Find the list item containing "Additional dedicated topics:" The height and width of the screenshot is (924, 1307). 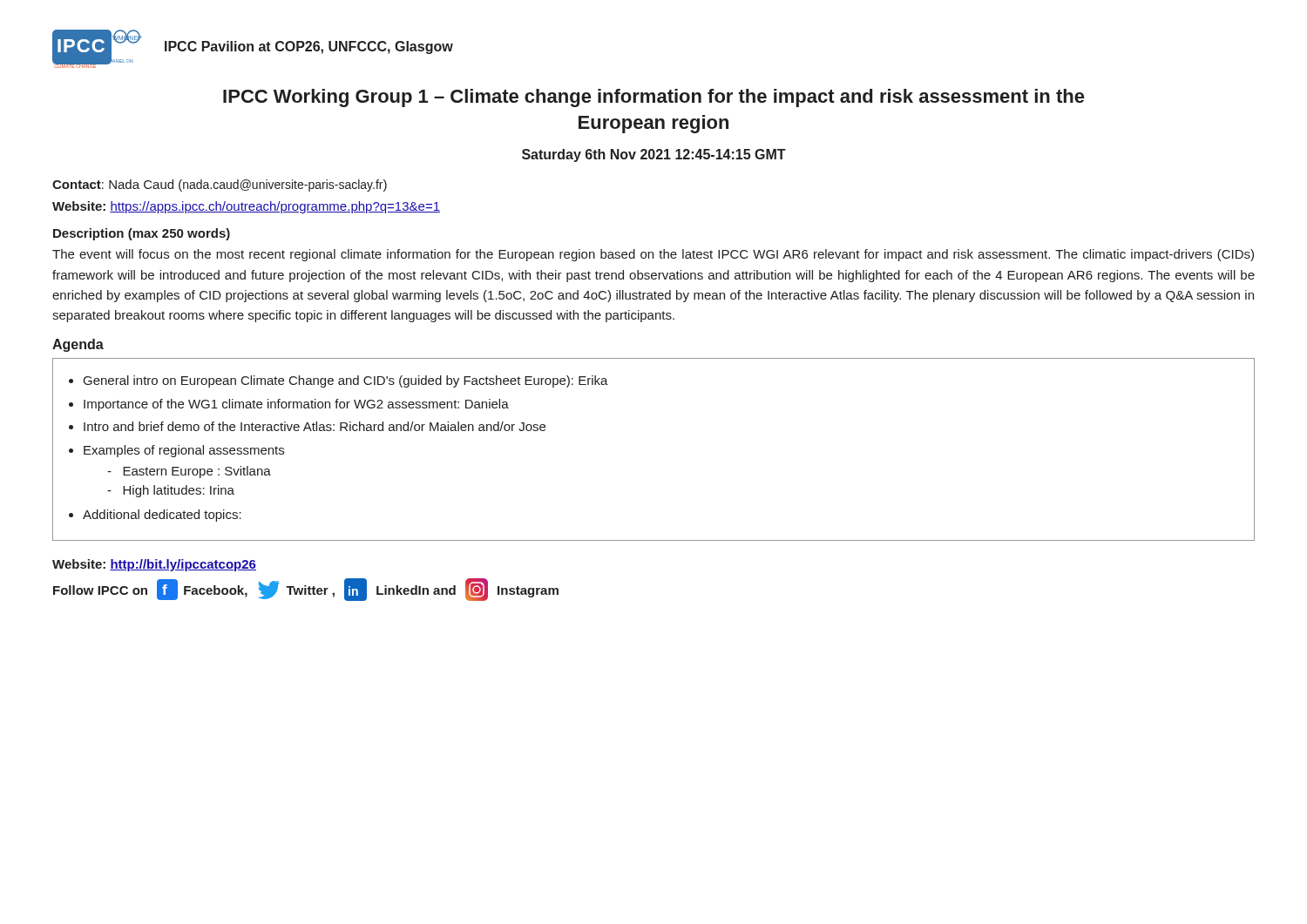pyautogui.click(x=162, y=514)
